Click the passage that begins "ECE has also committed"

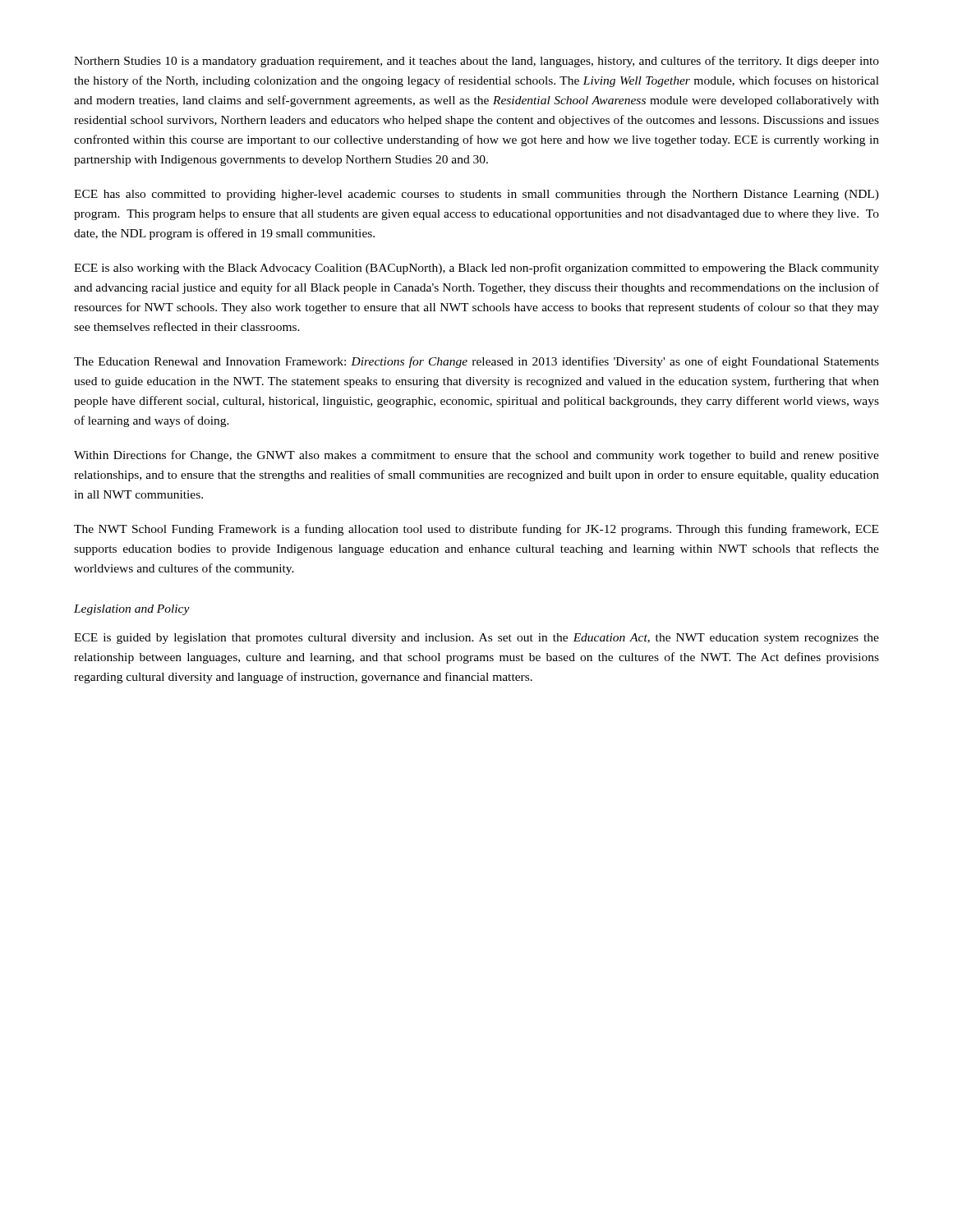point(476,213)
